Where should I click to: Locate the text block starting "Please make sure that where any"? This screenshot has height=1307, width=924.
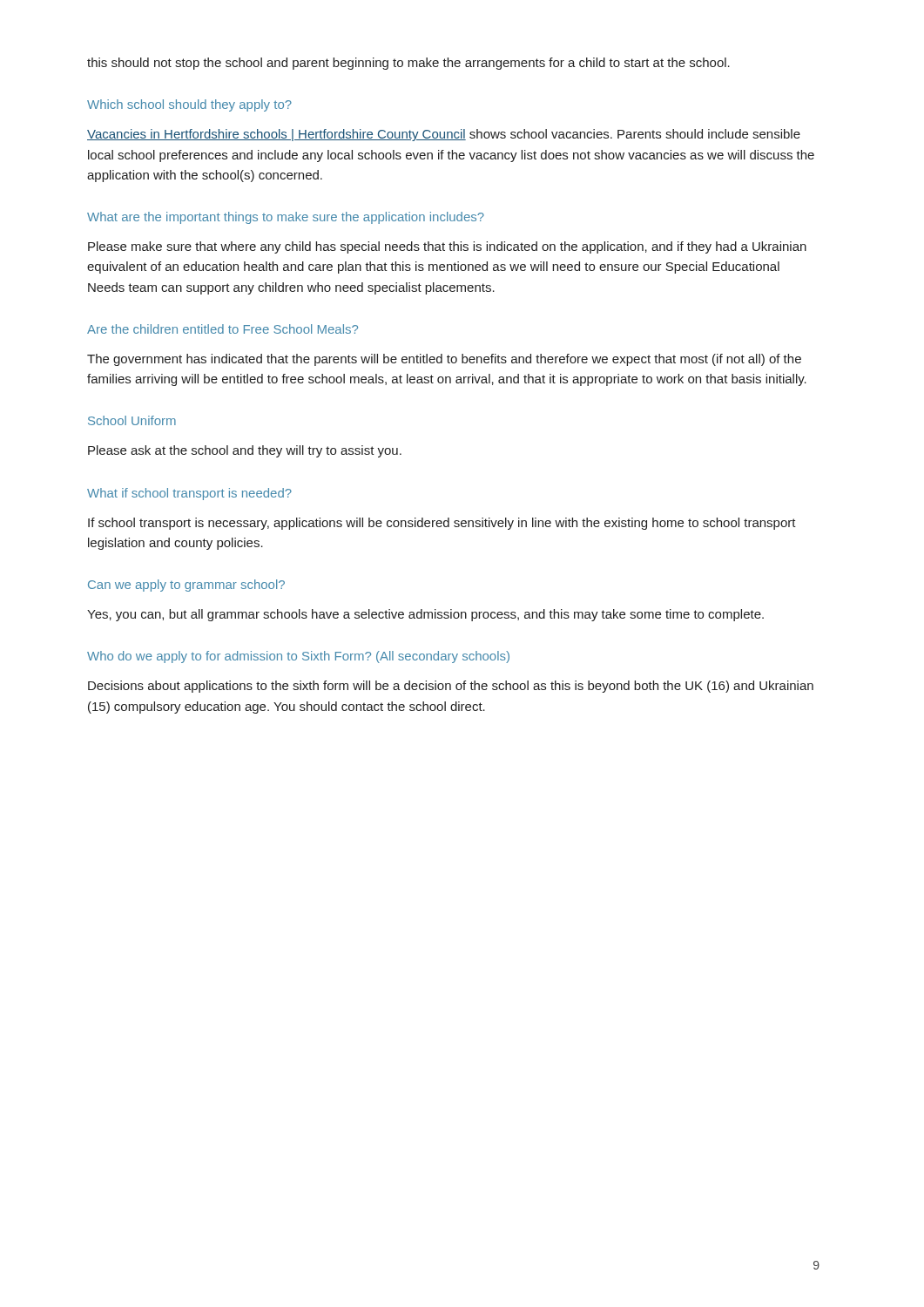453,267
